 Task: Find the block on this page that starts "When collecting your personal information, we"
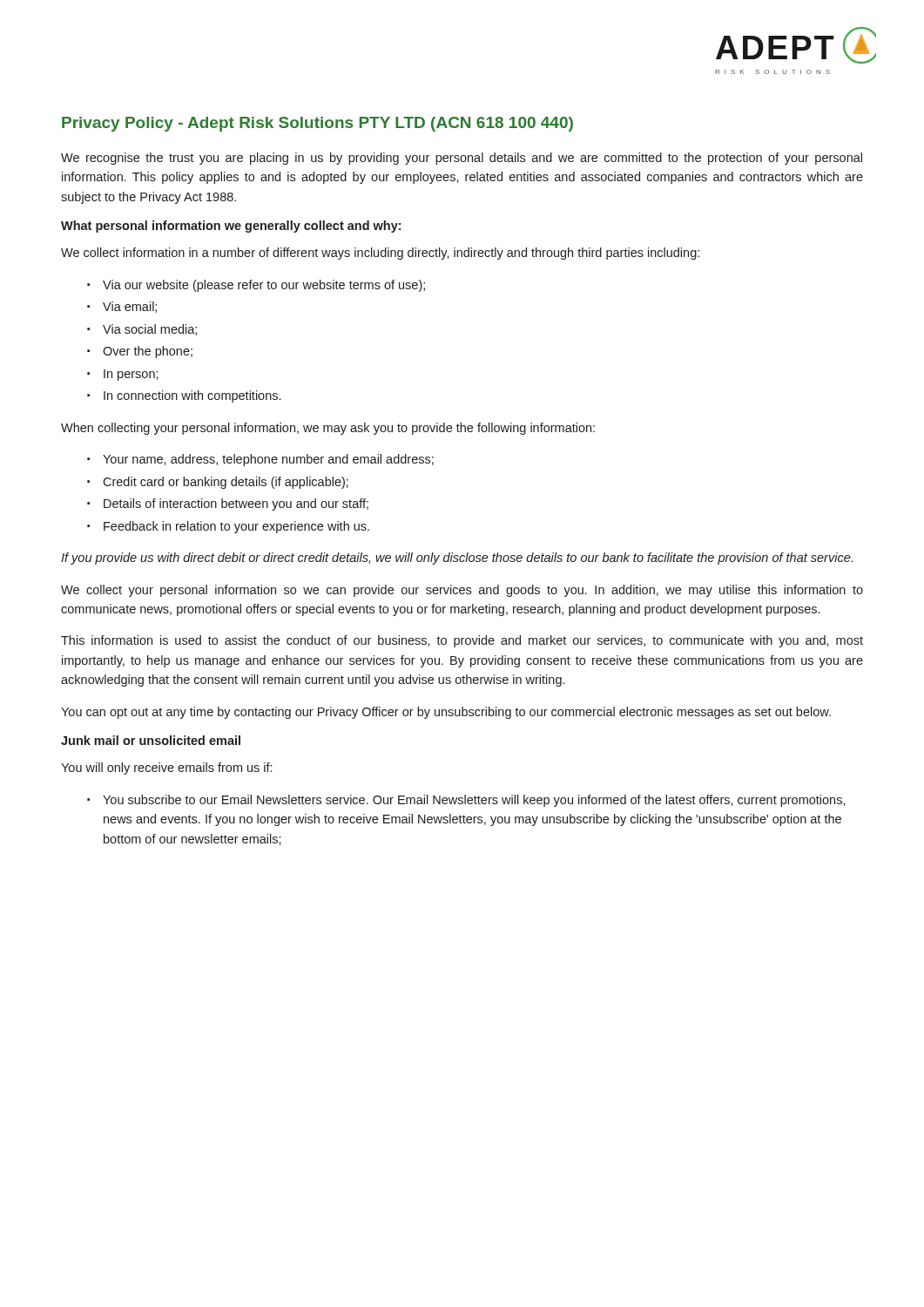pos(328,428)
